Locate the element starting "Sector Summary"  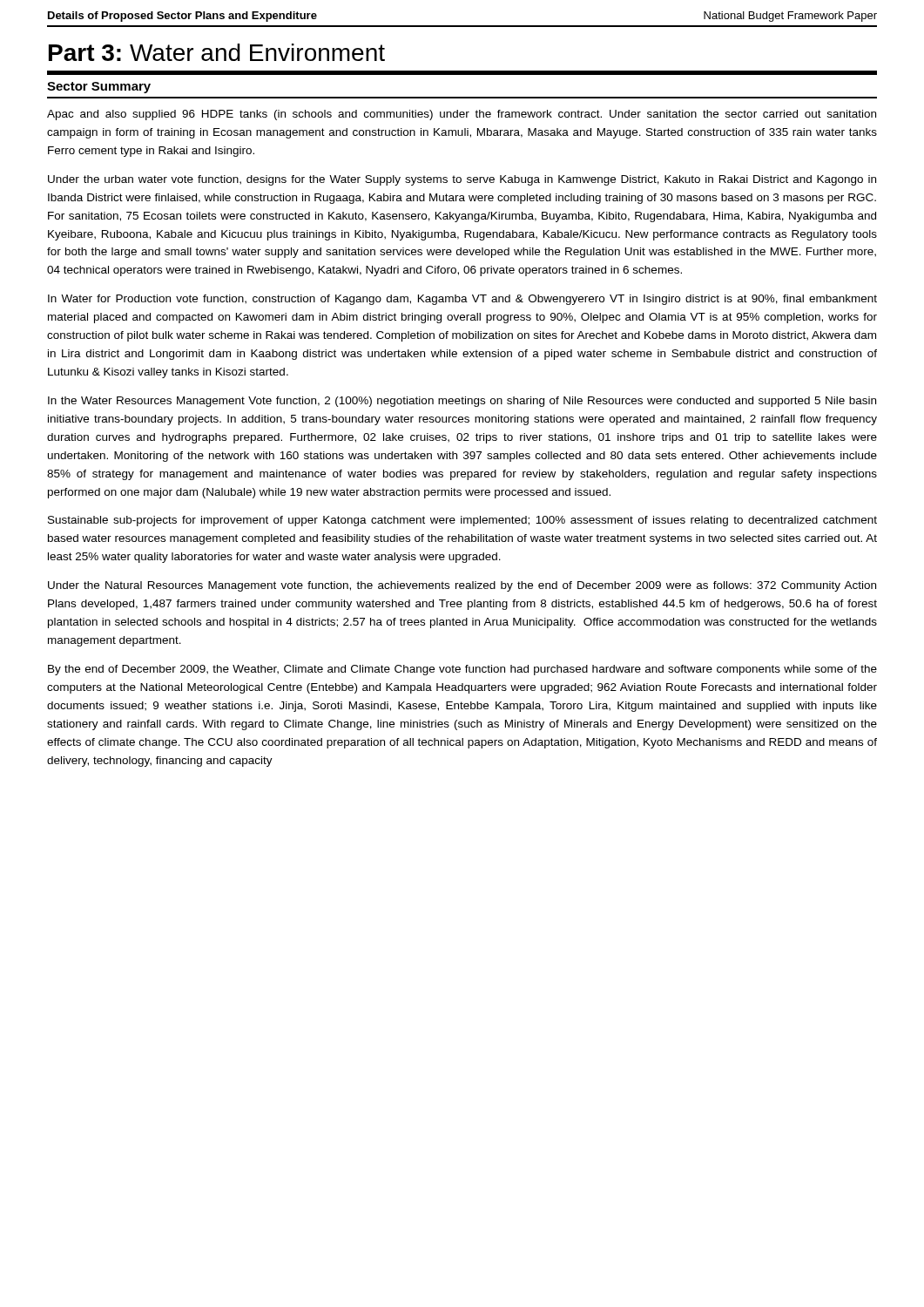pos(99,86)
